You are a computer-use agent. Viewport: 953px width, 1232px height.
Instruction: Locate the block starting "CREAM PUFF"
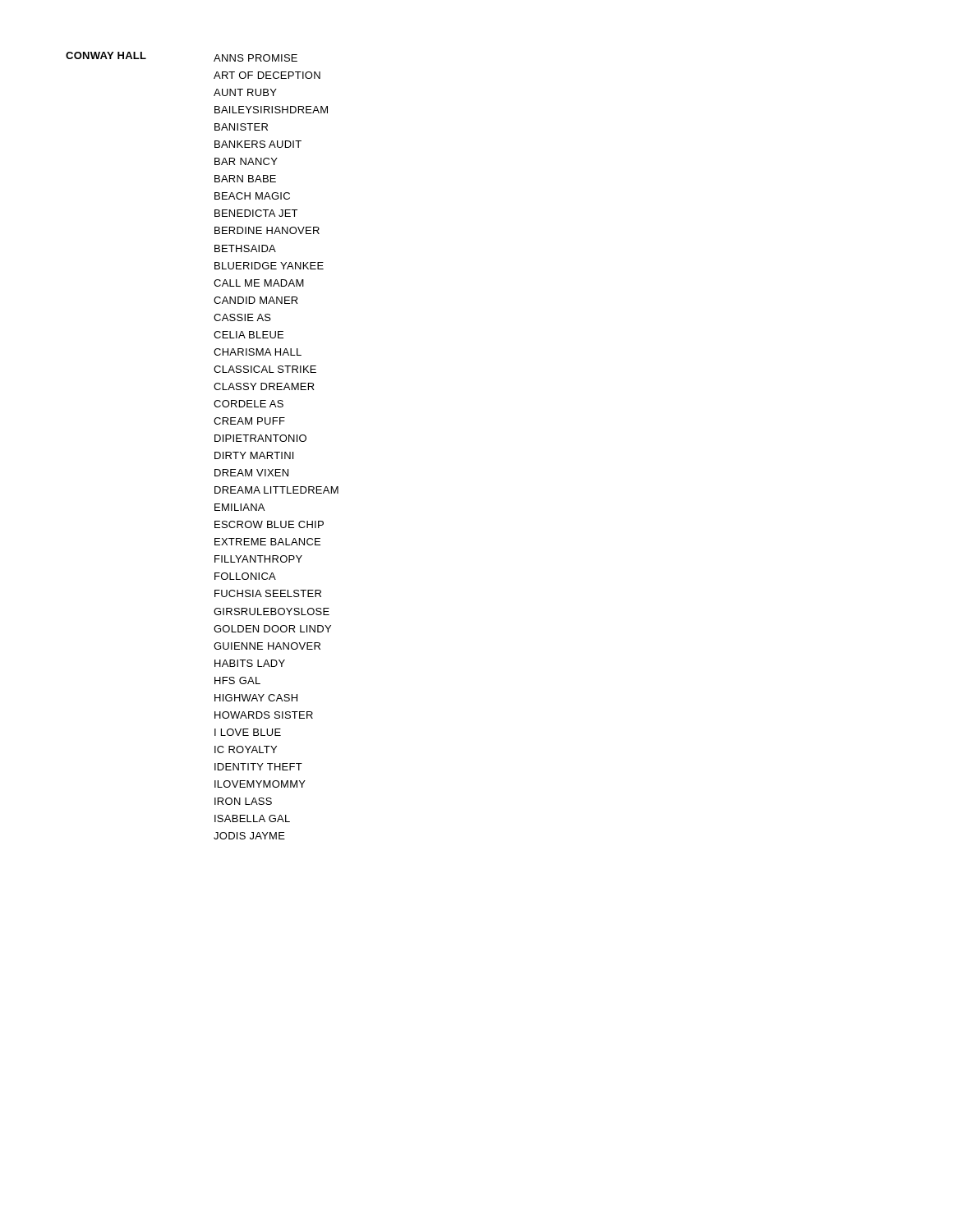[249, 421]
